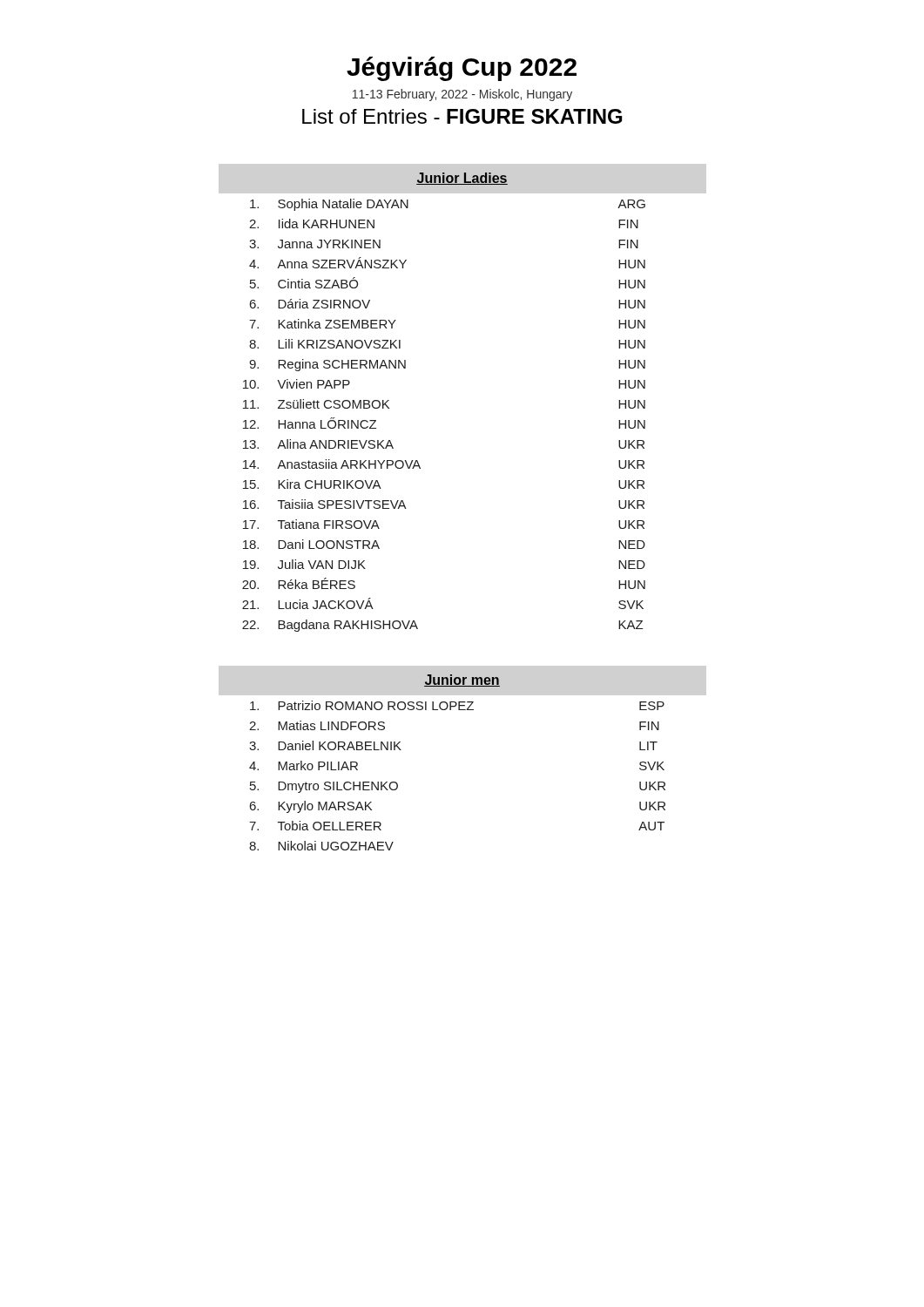The height and width of the screenshot is (1307, 924).
Task: Locate the text block that says "List of Entries - FIGURE"
Action: (462, 116)
